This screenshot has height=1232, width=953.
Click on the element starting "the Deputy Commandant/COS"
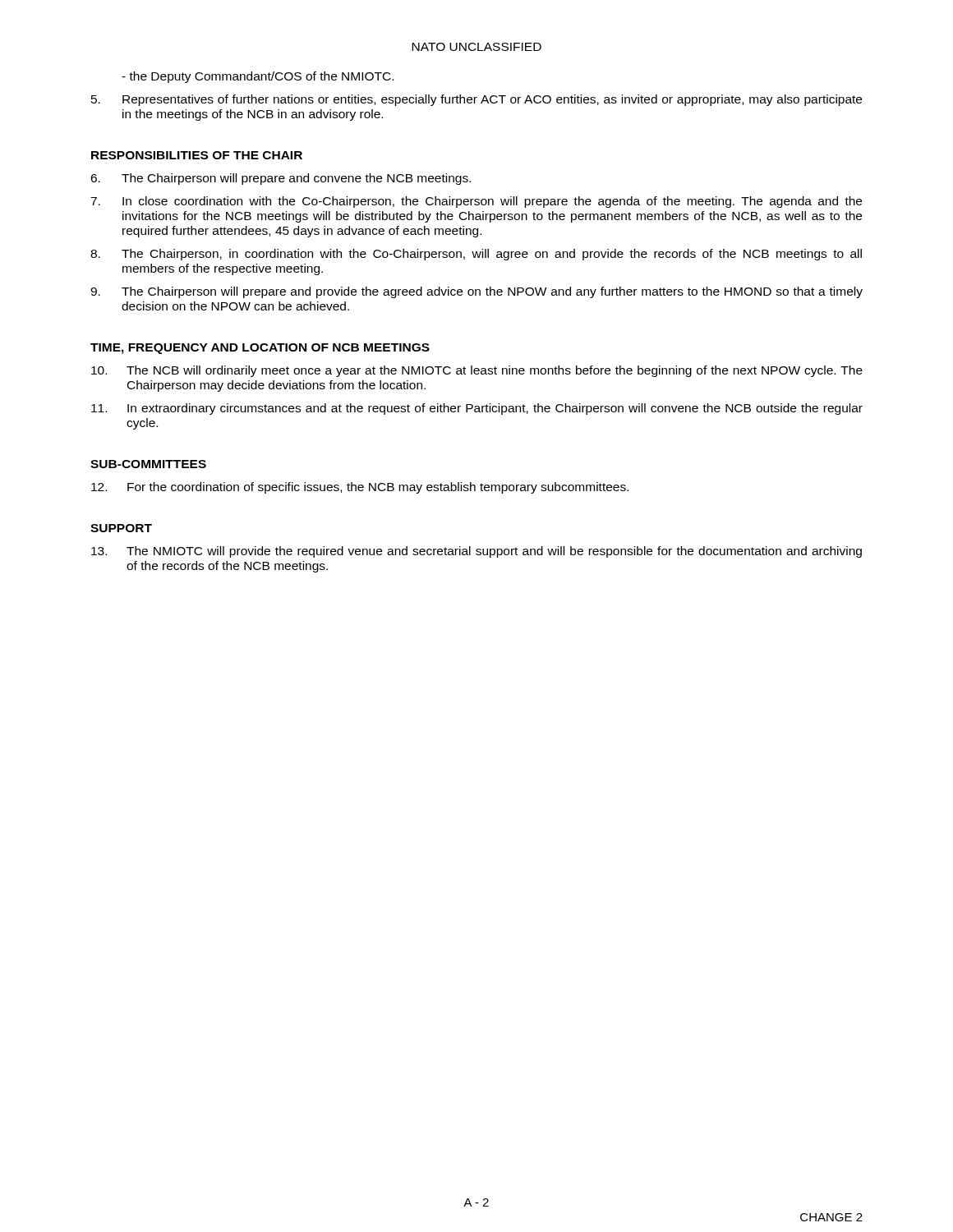pos(258,76)
